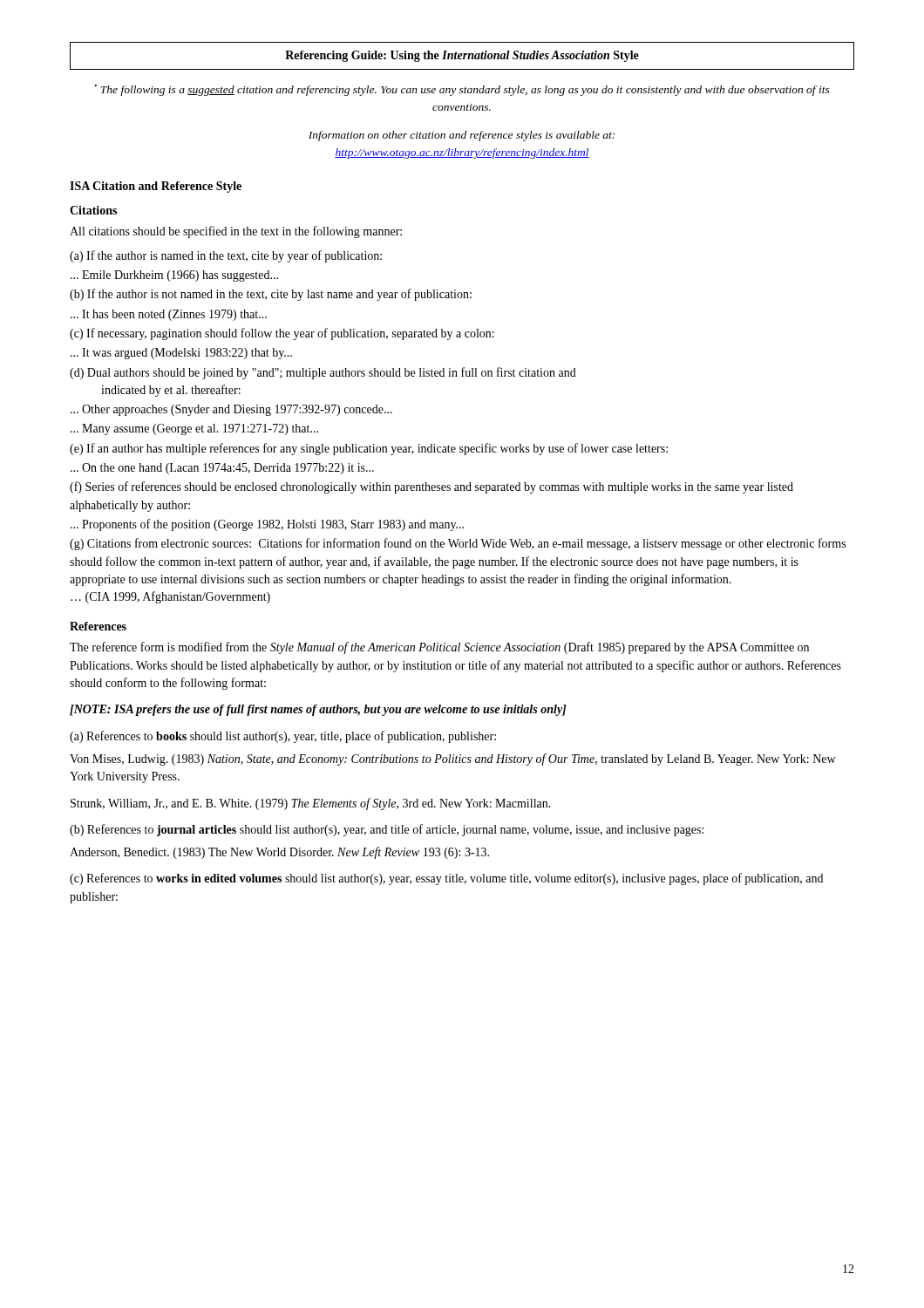Image resolution: width=924 pixels, height=1308 pixels.
Task: Select the passage starting "(b) If the author is"
Action: click(x=271, y=295)
